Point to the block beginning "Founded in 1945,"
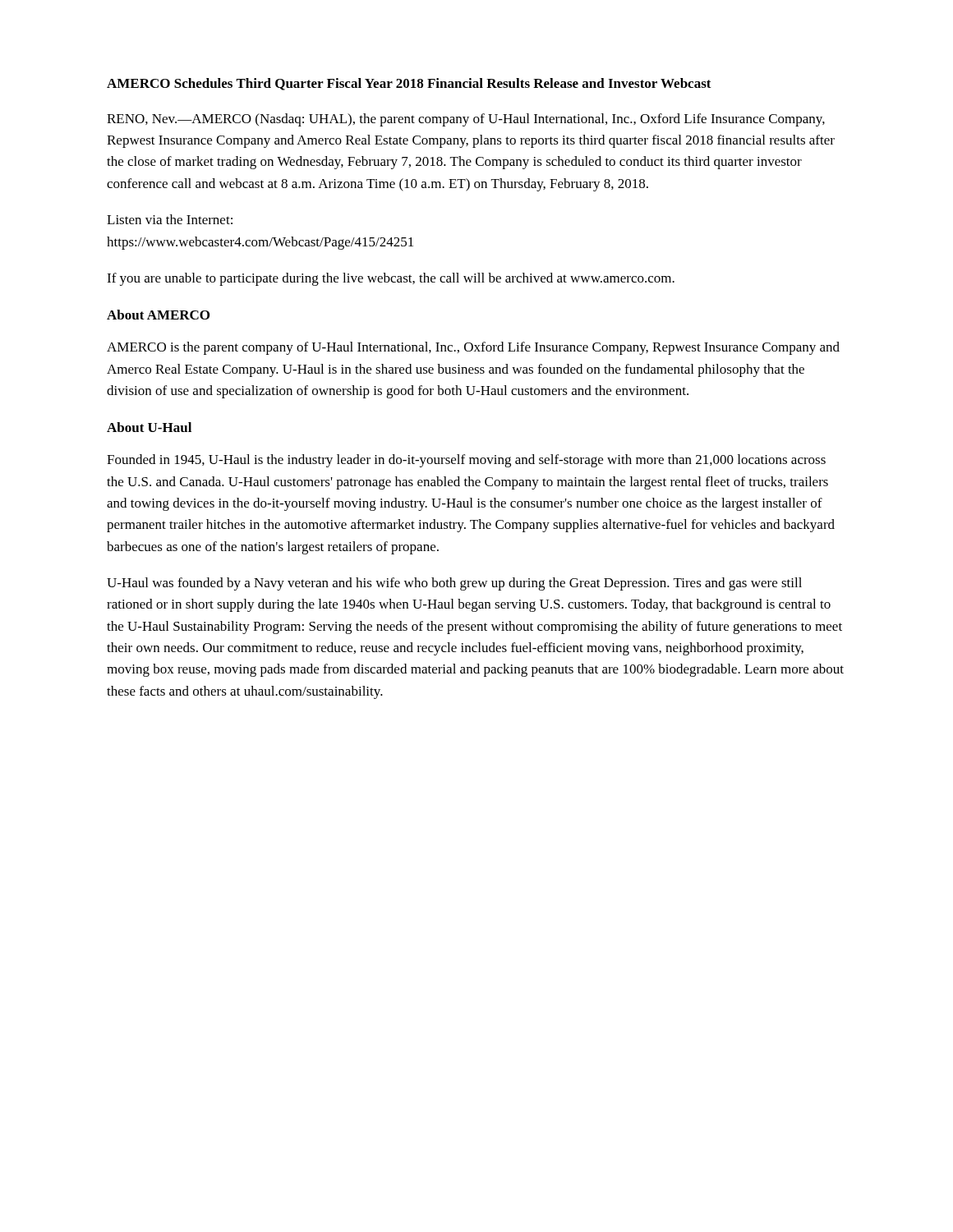 tap(471, 503)
